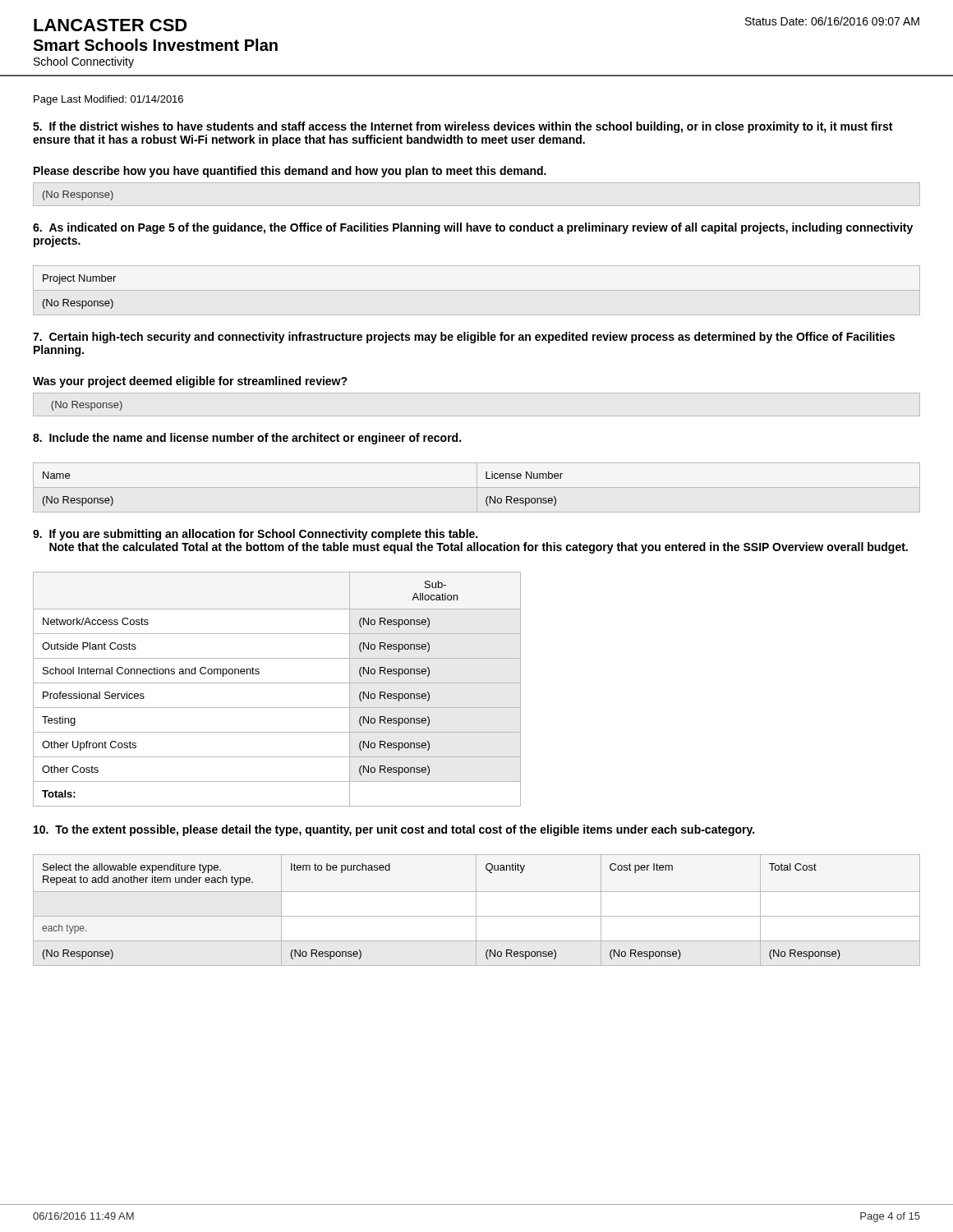
Task: Select the table that reads "Project Number"
Action: 476,290
